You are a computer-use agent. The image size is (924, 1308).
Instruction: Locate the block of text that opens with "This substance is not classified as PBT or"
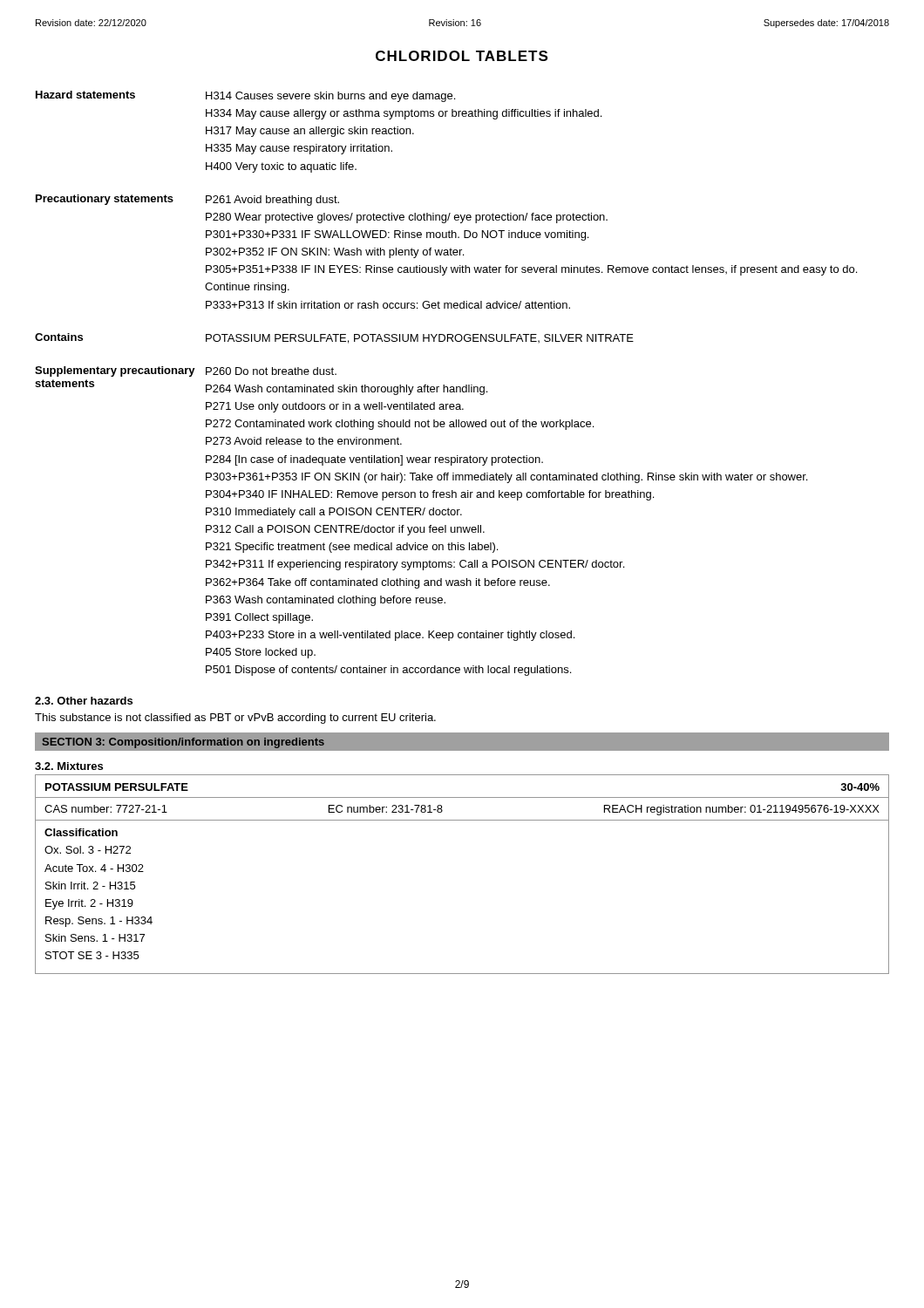[x=236, y=718]
